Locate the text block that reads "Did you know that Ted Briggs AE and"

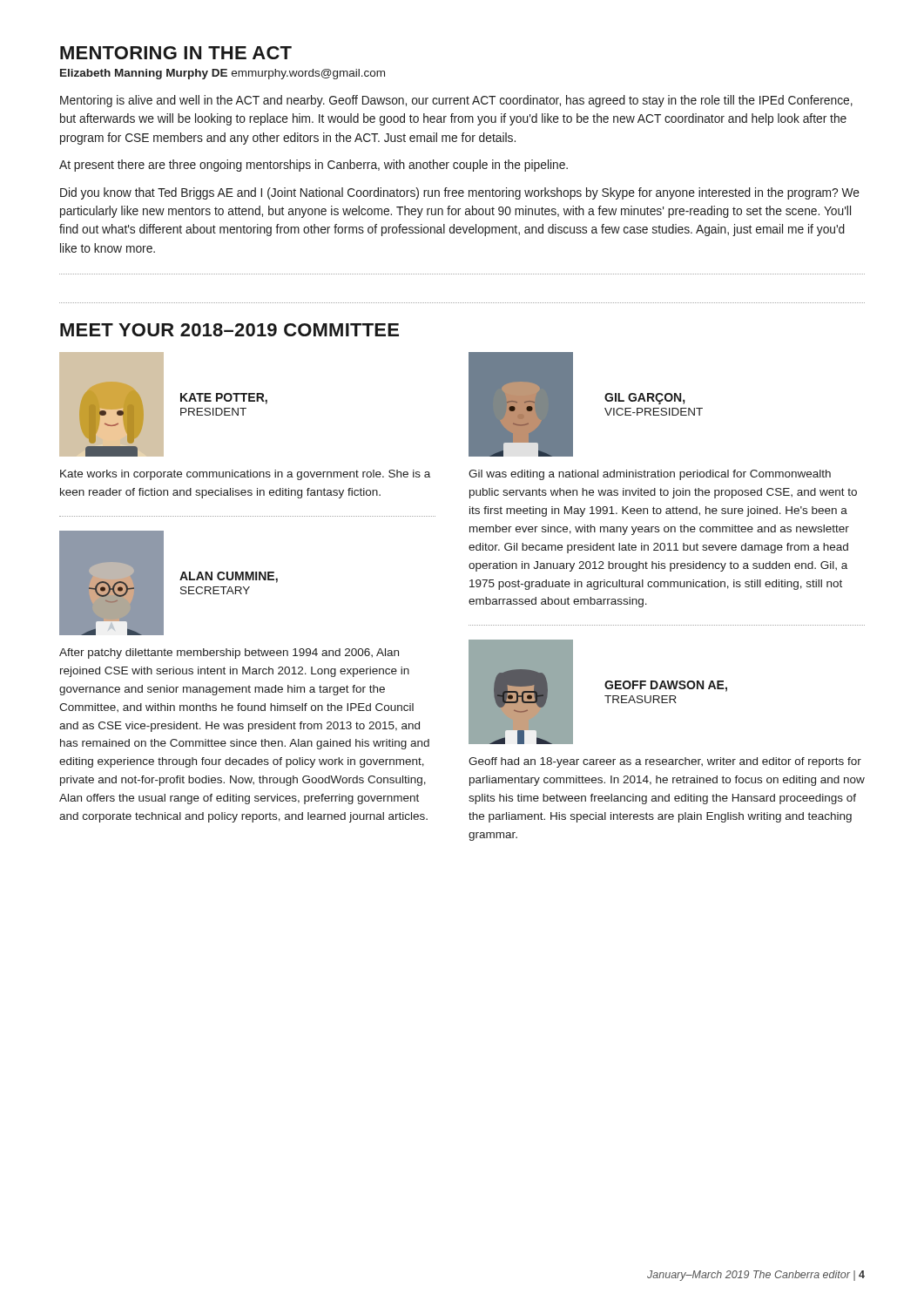click(462, 221)
